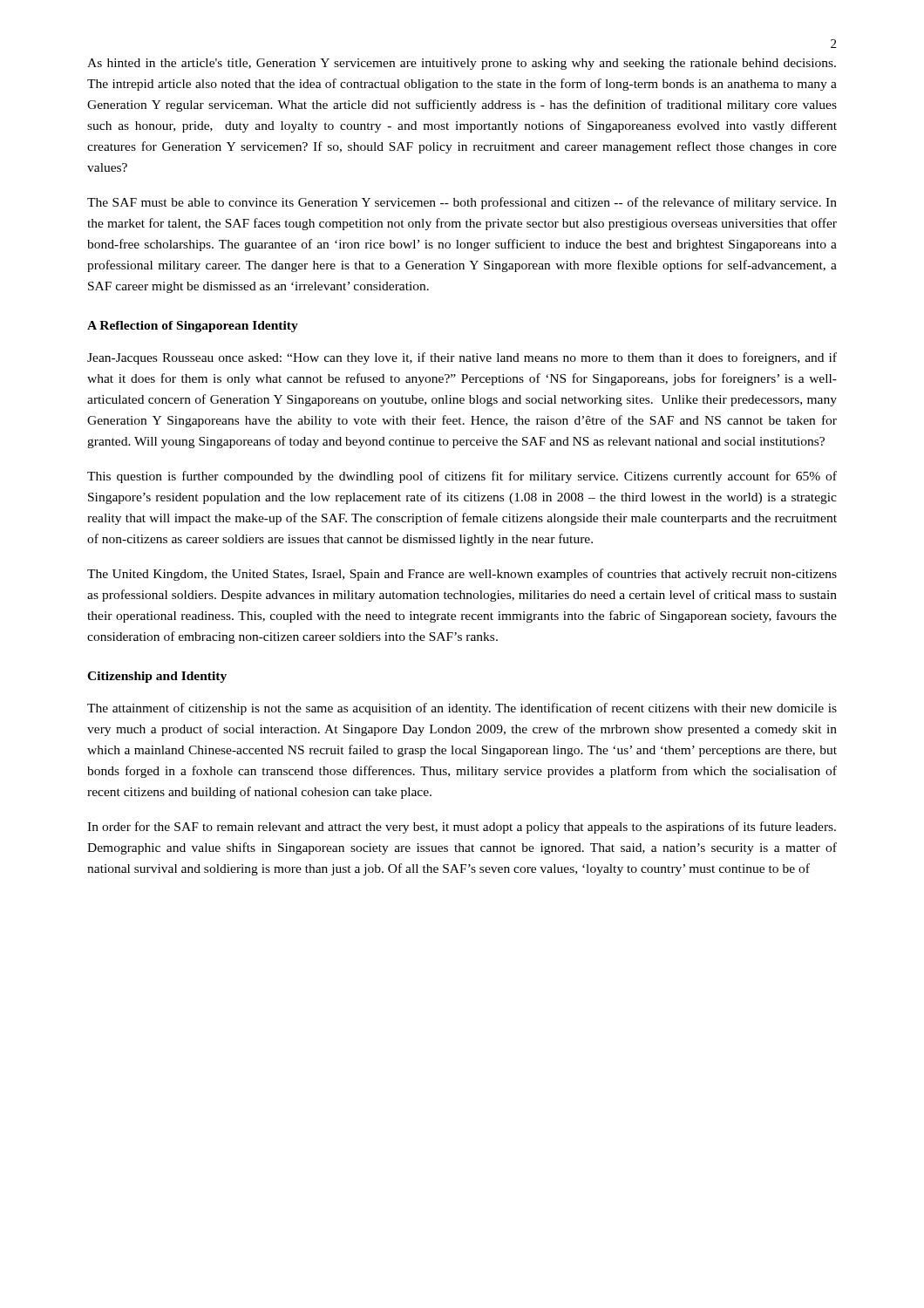Viewport: 924px width, 1308px height.
Task: Click on the section header that says "A Reflection of Singaporean"
Action: click(x=193, y=325)
